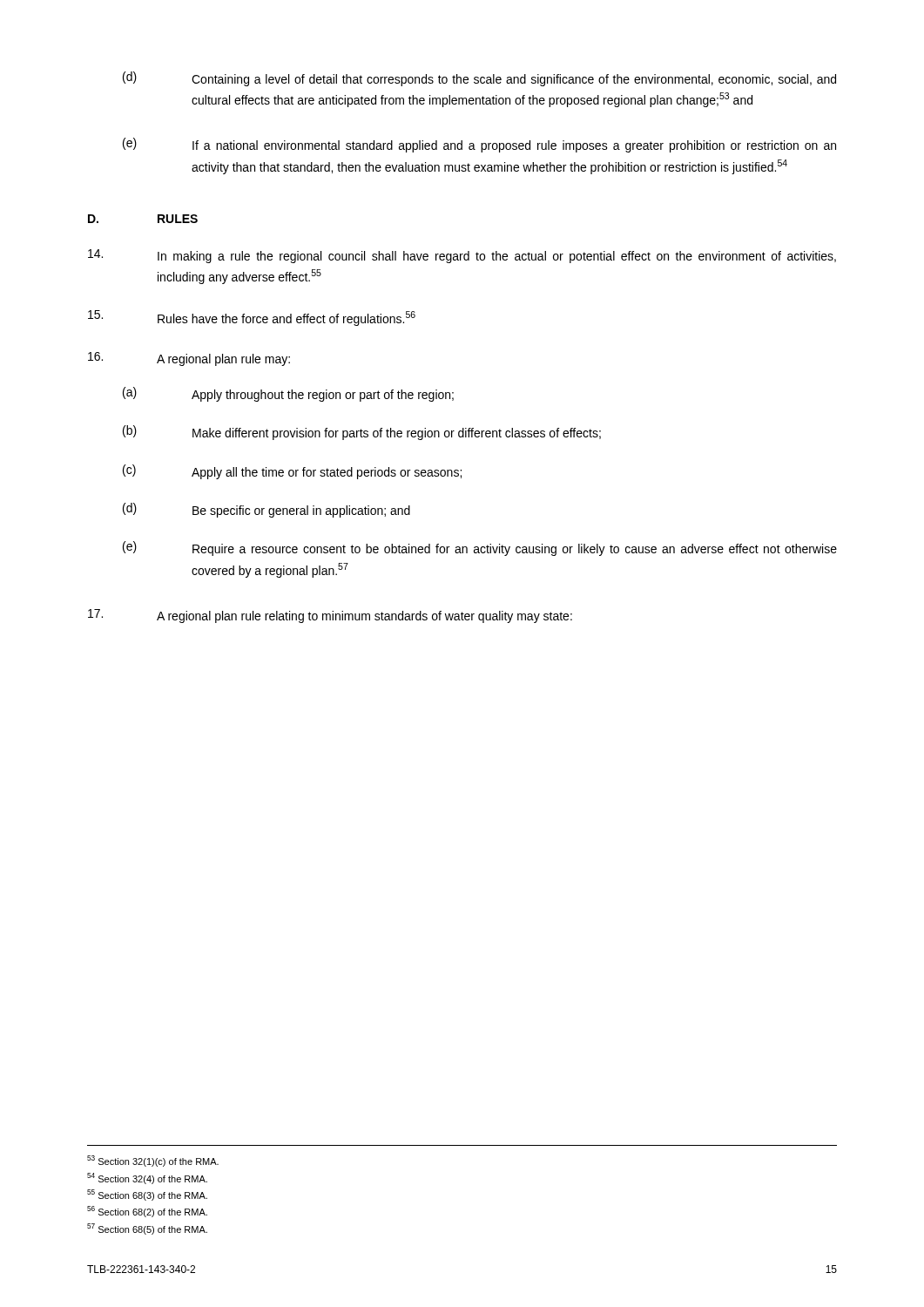The height and width of the screenshot is (1307, 924).
Task: Find the text starting "(e) Require a resource consent"
Action: click(462, 560)
